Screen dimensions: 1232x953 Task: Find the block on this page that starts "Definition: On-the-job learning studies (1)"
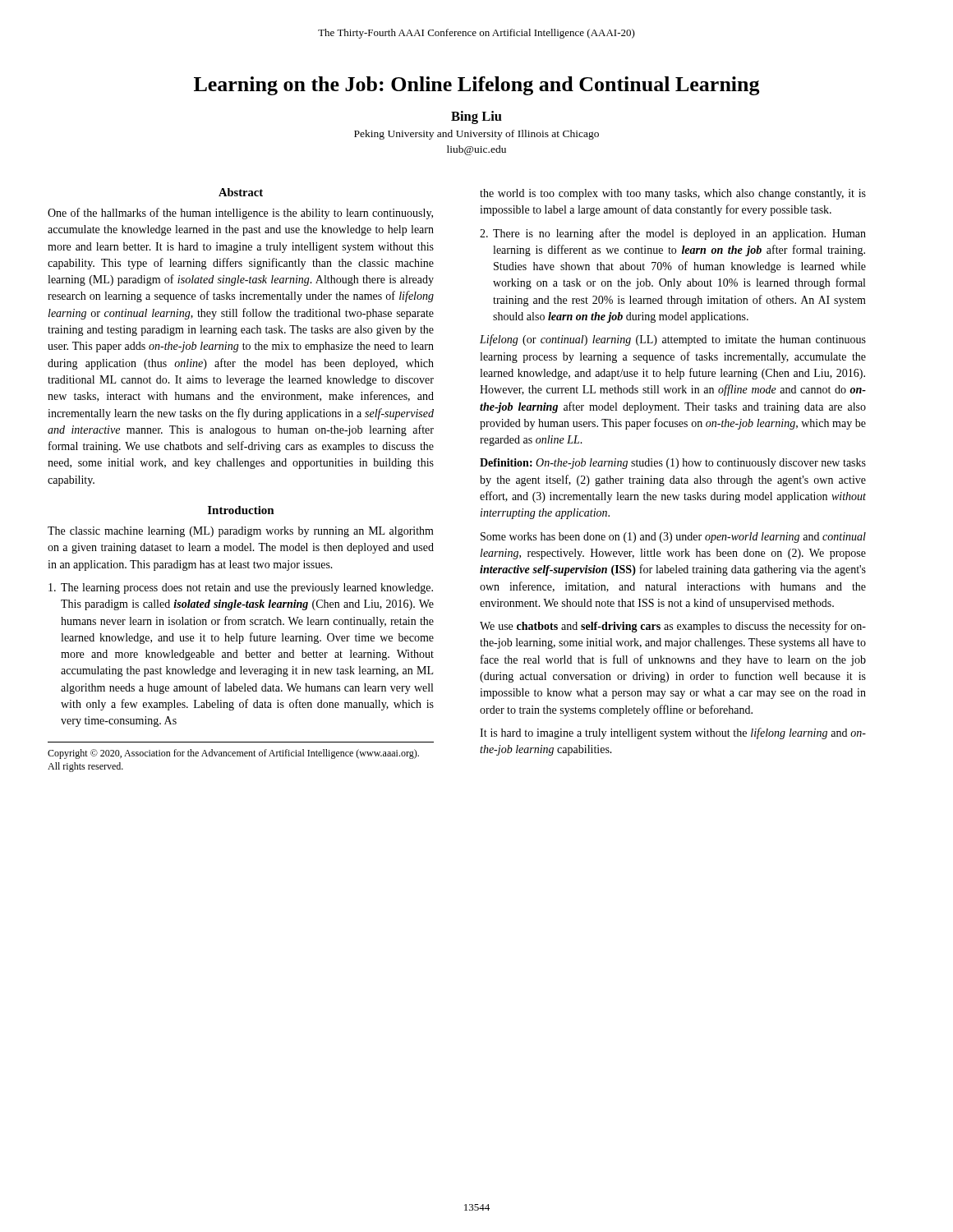pyautogui.click(x=673, y=489)
